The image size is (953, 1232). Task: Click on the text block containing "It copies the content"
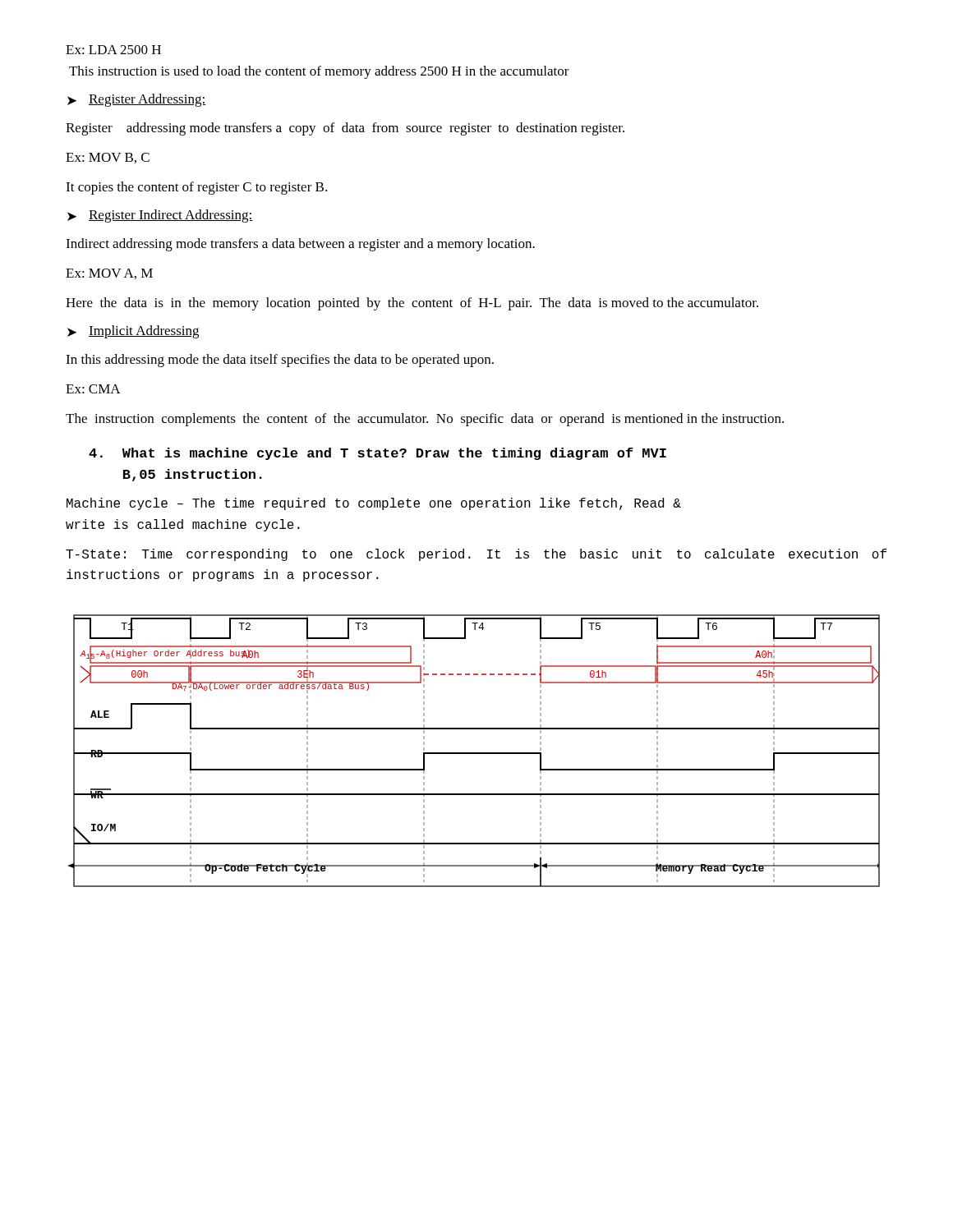coord(197,187)
